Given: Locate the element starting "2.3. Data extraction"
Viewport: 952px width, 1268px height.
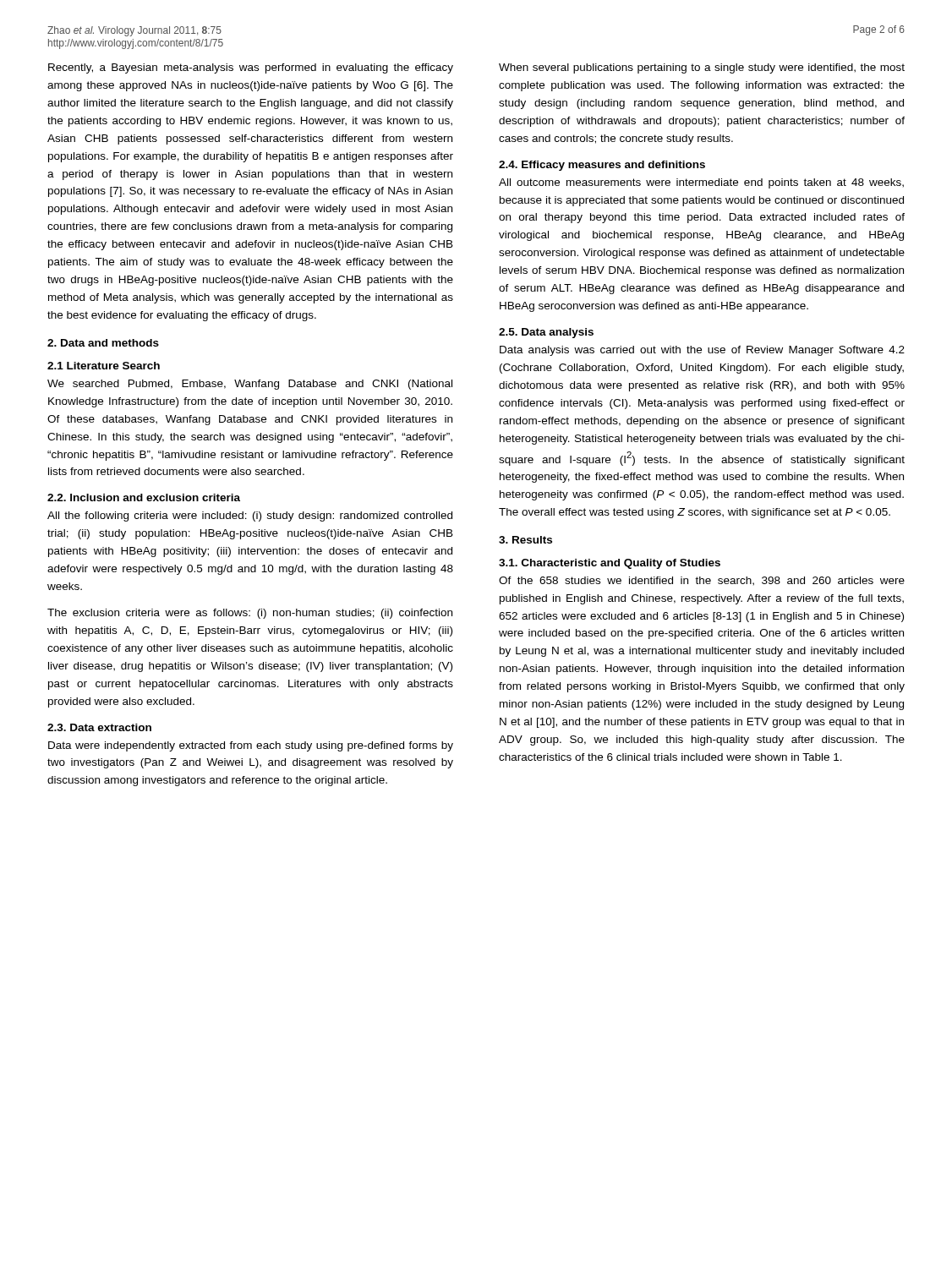Looking at the screenshot, I should [100, 727].
